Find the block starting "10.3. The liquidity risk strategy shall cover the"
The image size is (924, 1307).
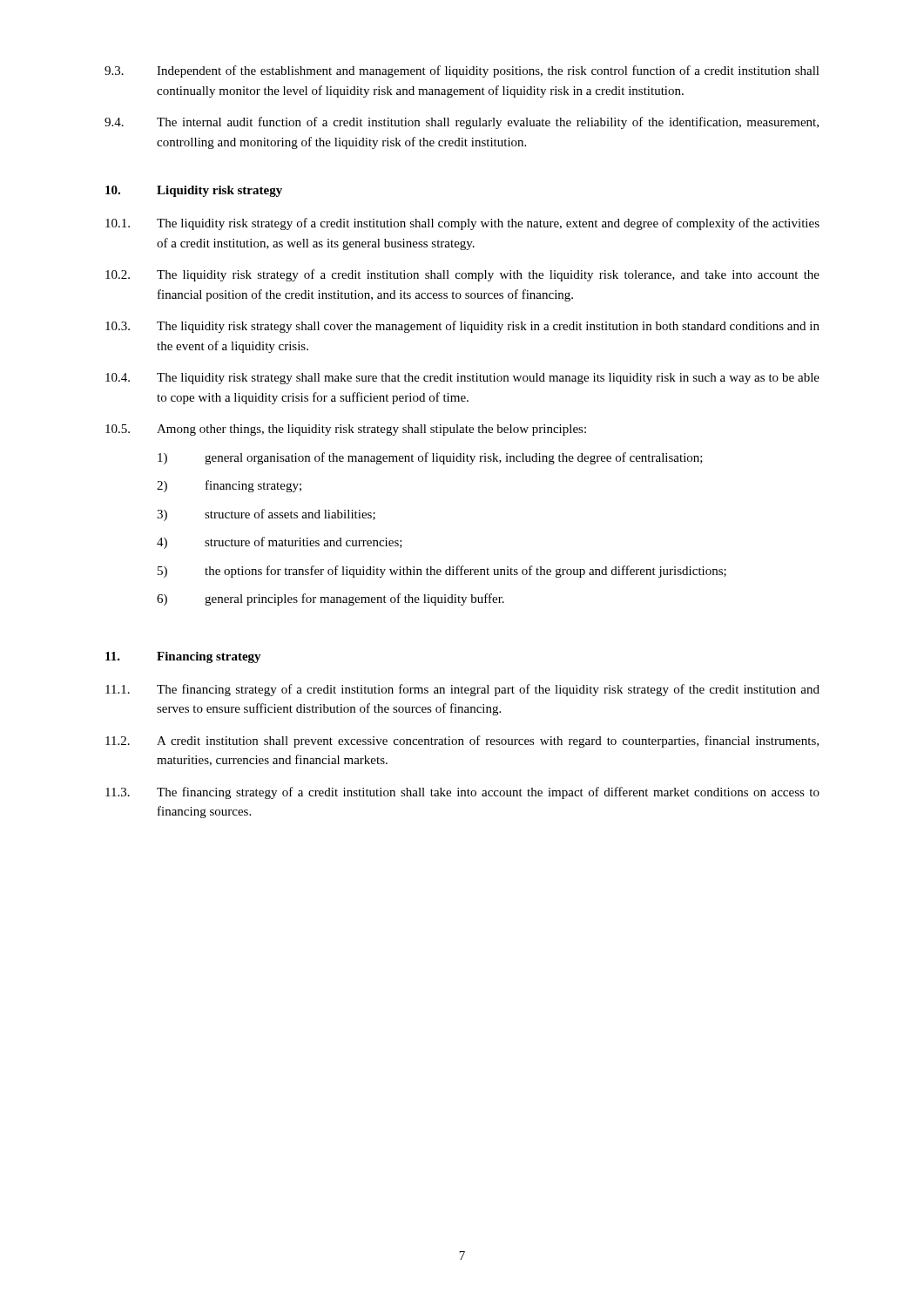pyautogui.click(x=462, y=336)
